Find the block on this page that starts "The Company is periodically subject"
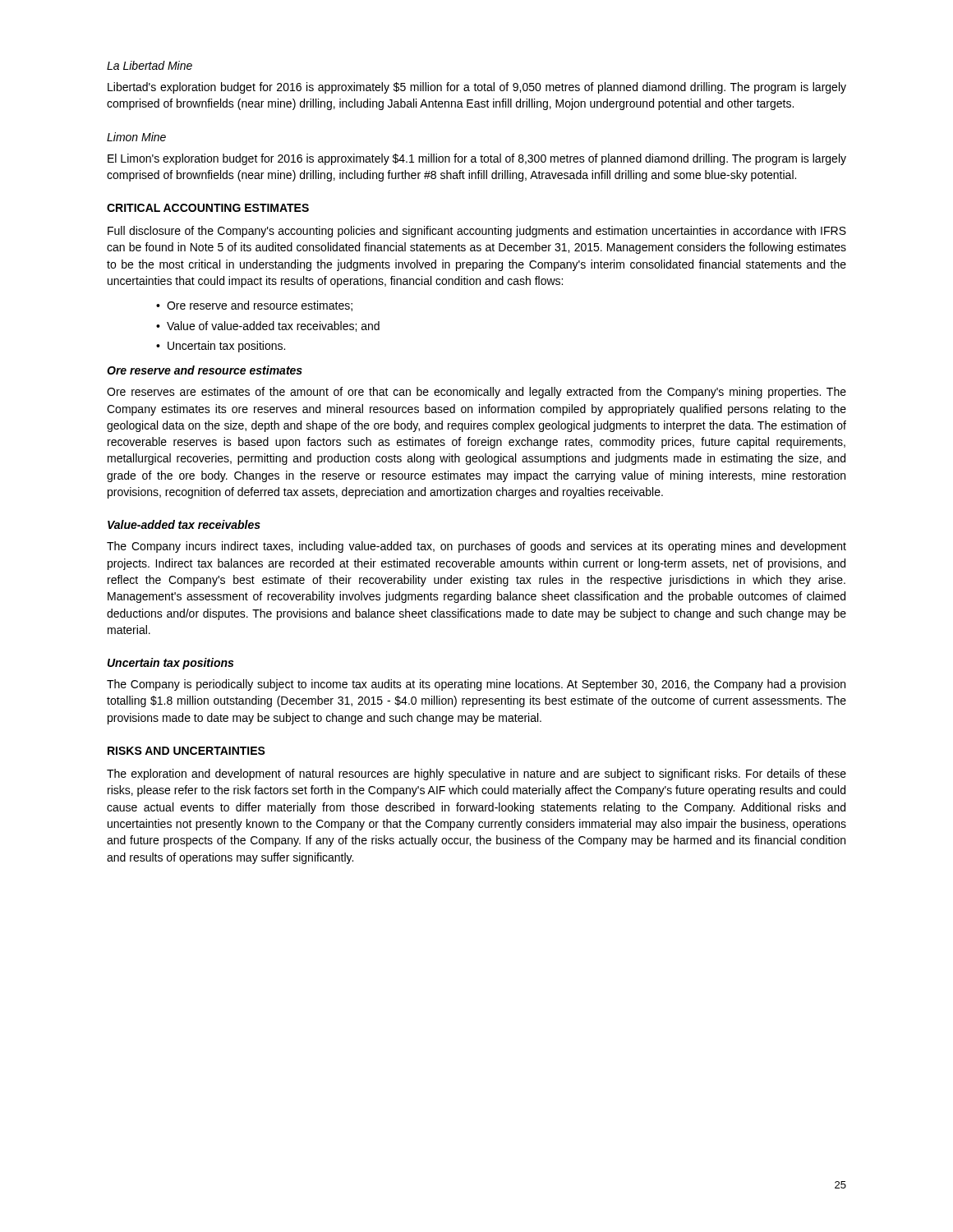Screen dimensions: 1232x953 click(476, 701)
